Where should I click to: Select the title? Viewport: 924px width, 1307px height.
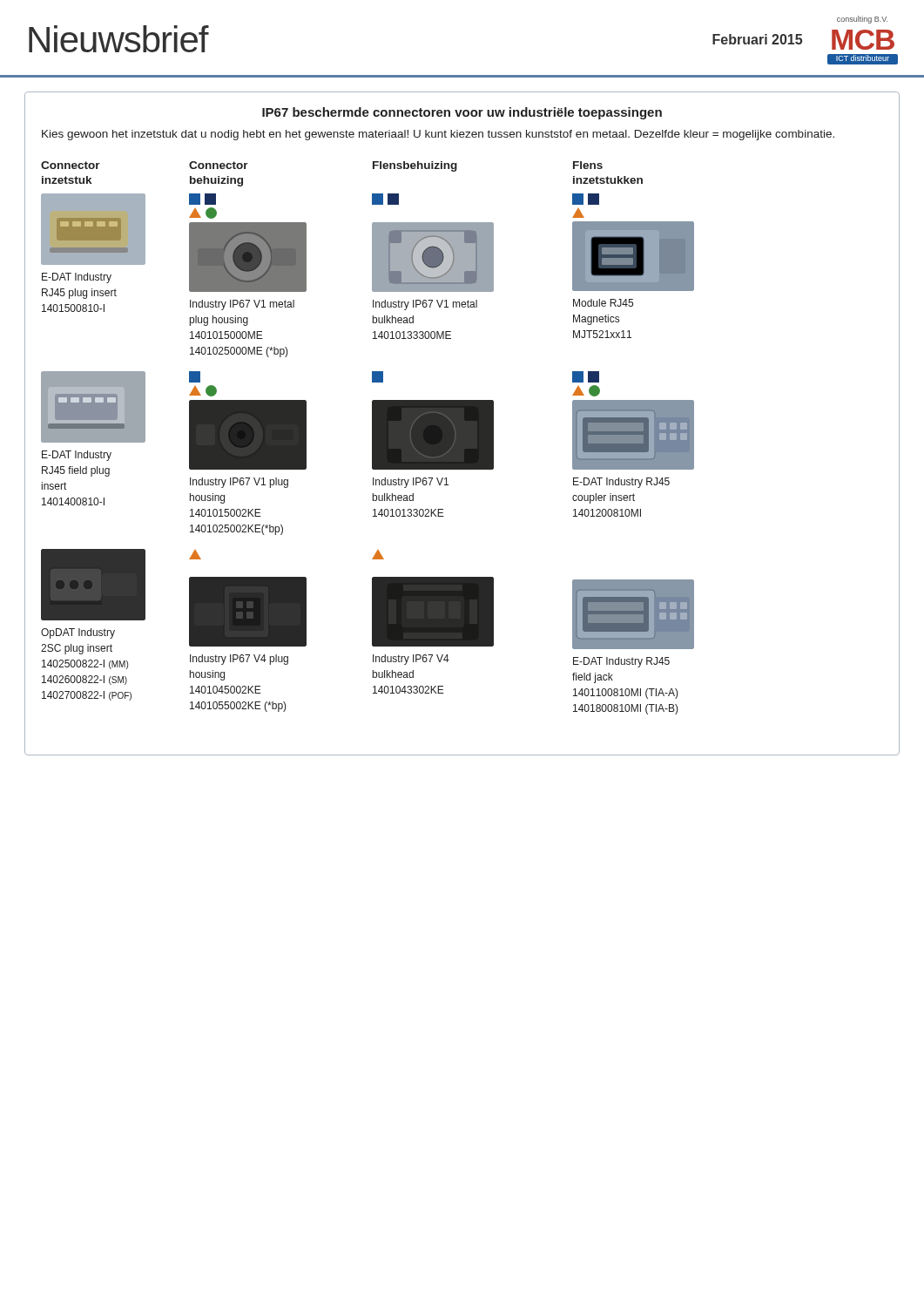point(117,40)
